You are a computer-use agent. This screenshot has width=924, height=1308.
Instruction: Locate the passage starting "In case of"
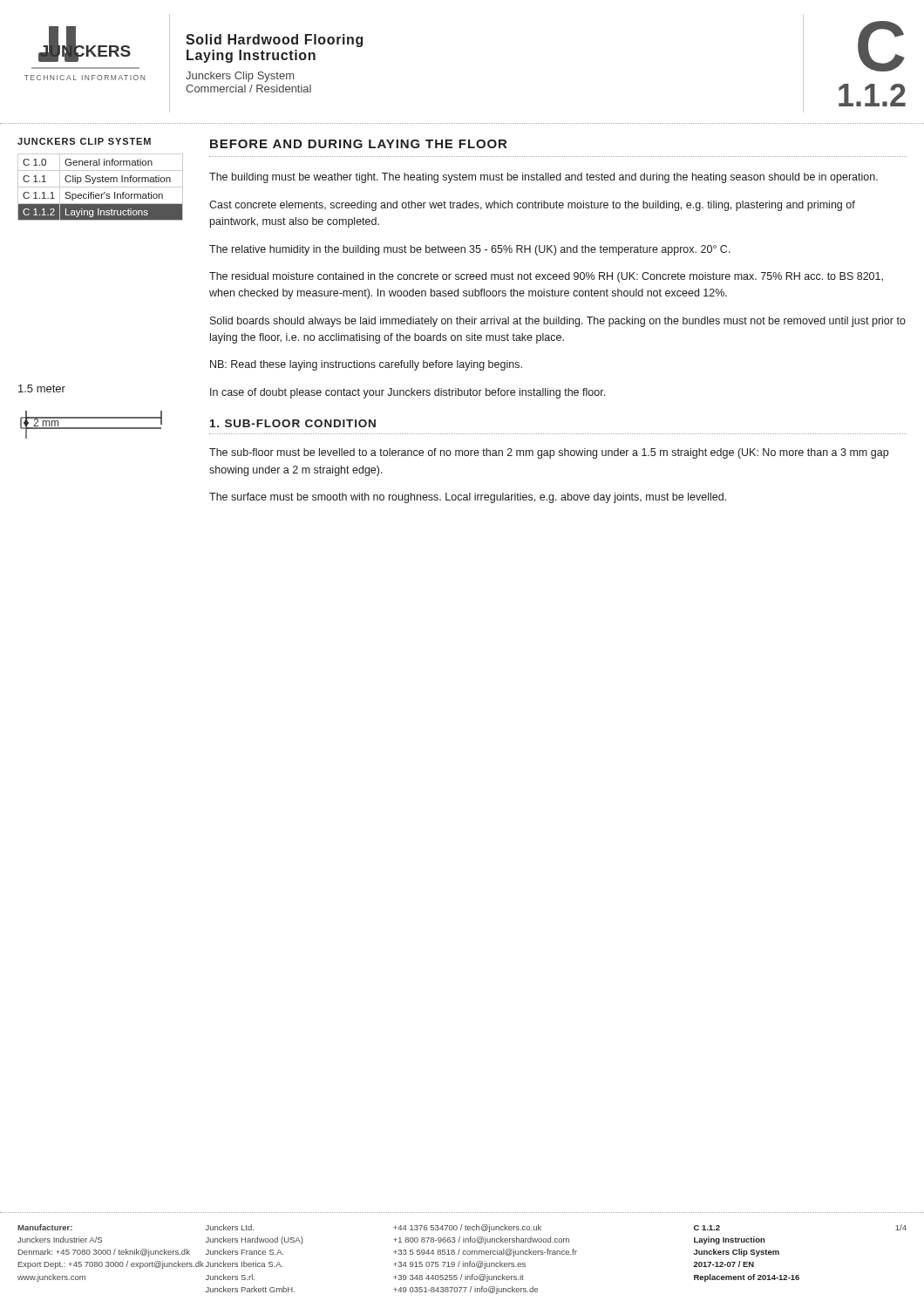pos(408,392)
